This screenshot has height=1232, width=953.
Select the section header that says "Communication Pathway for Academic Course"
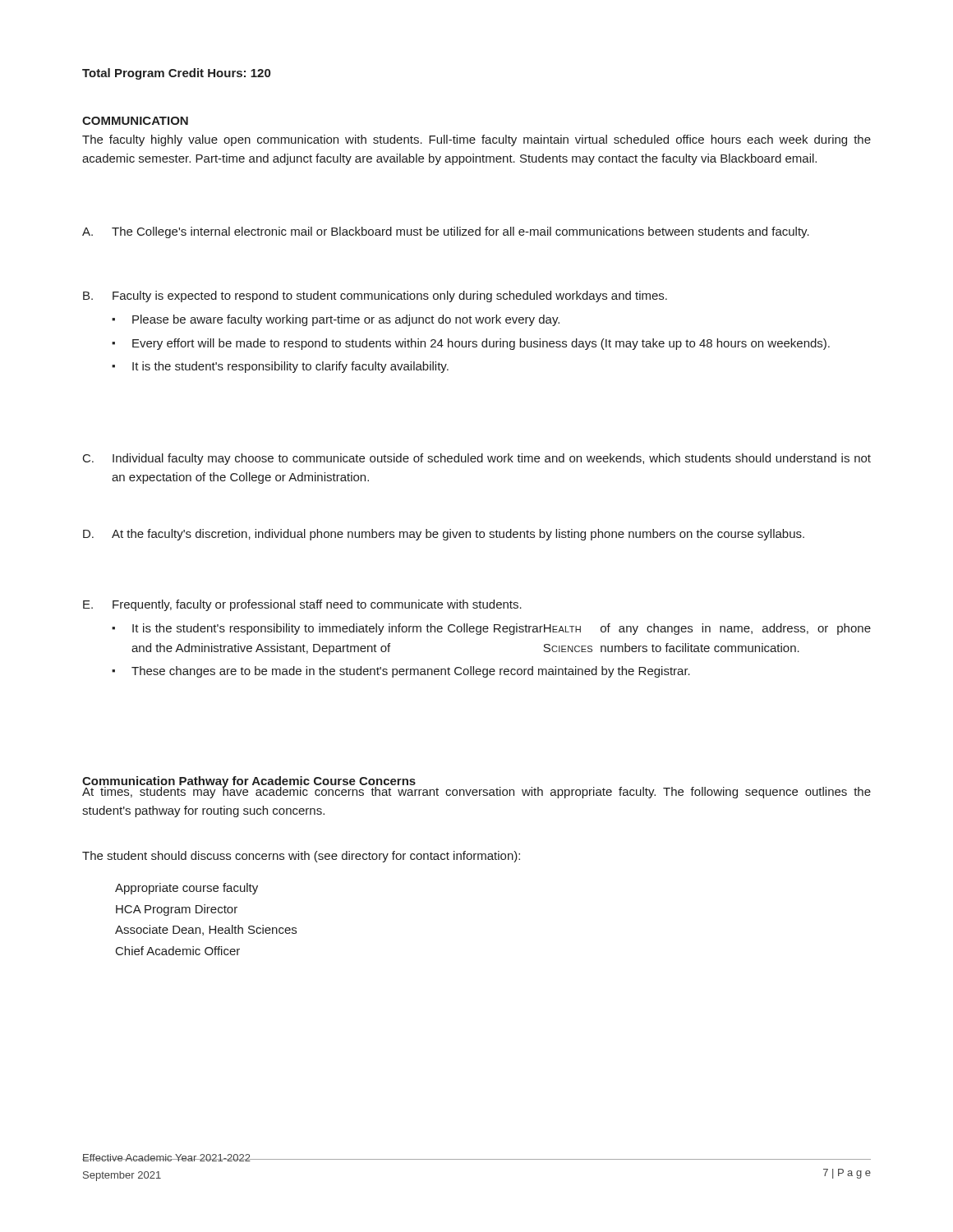476,781
